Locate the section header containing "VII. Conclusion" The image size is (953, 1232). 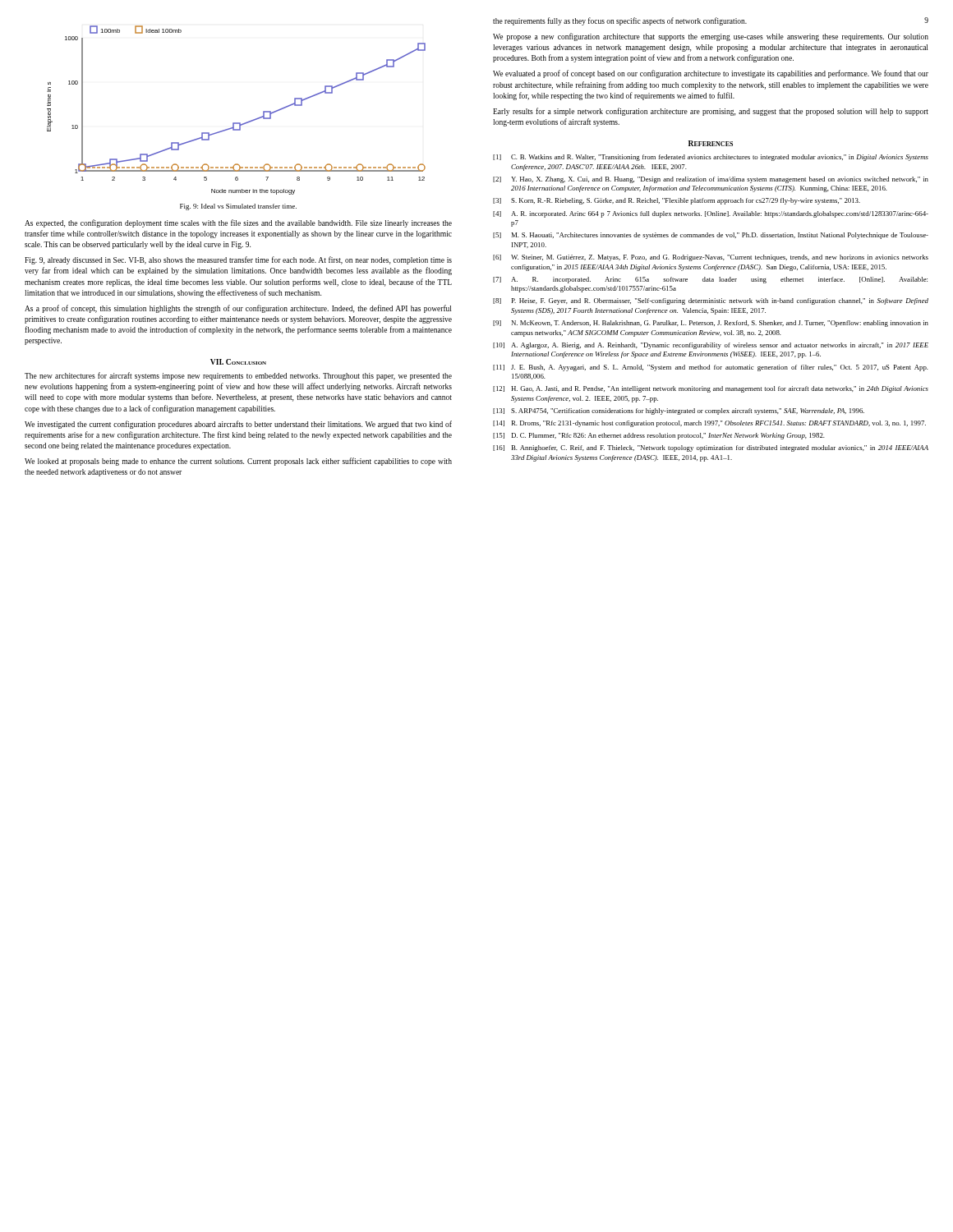point(238,362)
